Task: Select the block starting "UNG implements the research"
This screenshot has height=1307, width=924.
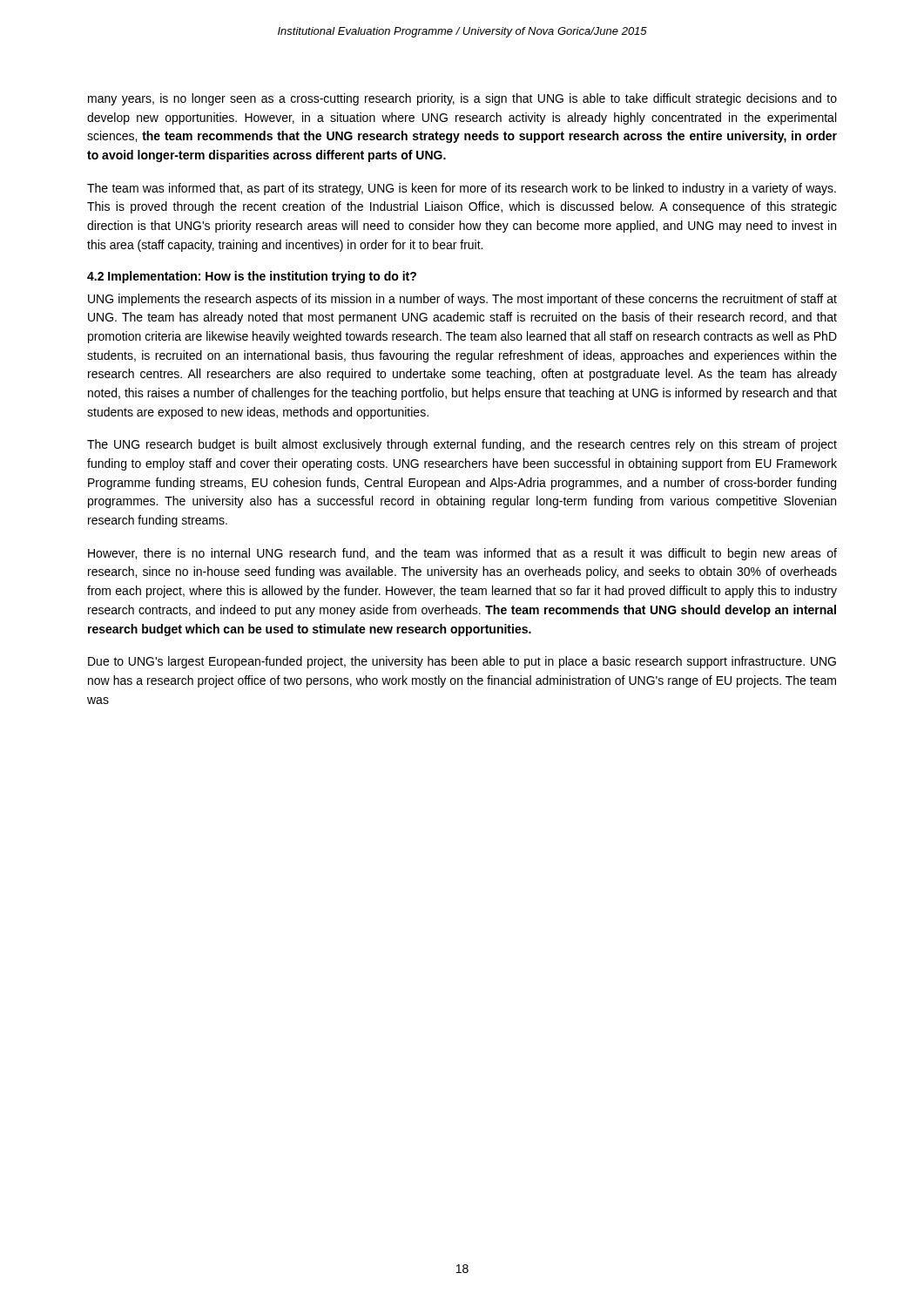Action: [462, 356]
